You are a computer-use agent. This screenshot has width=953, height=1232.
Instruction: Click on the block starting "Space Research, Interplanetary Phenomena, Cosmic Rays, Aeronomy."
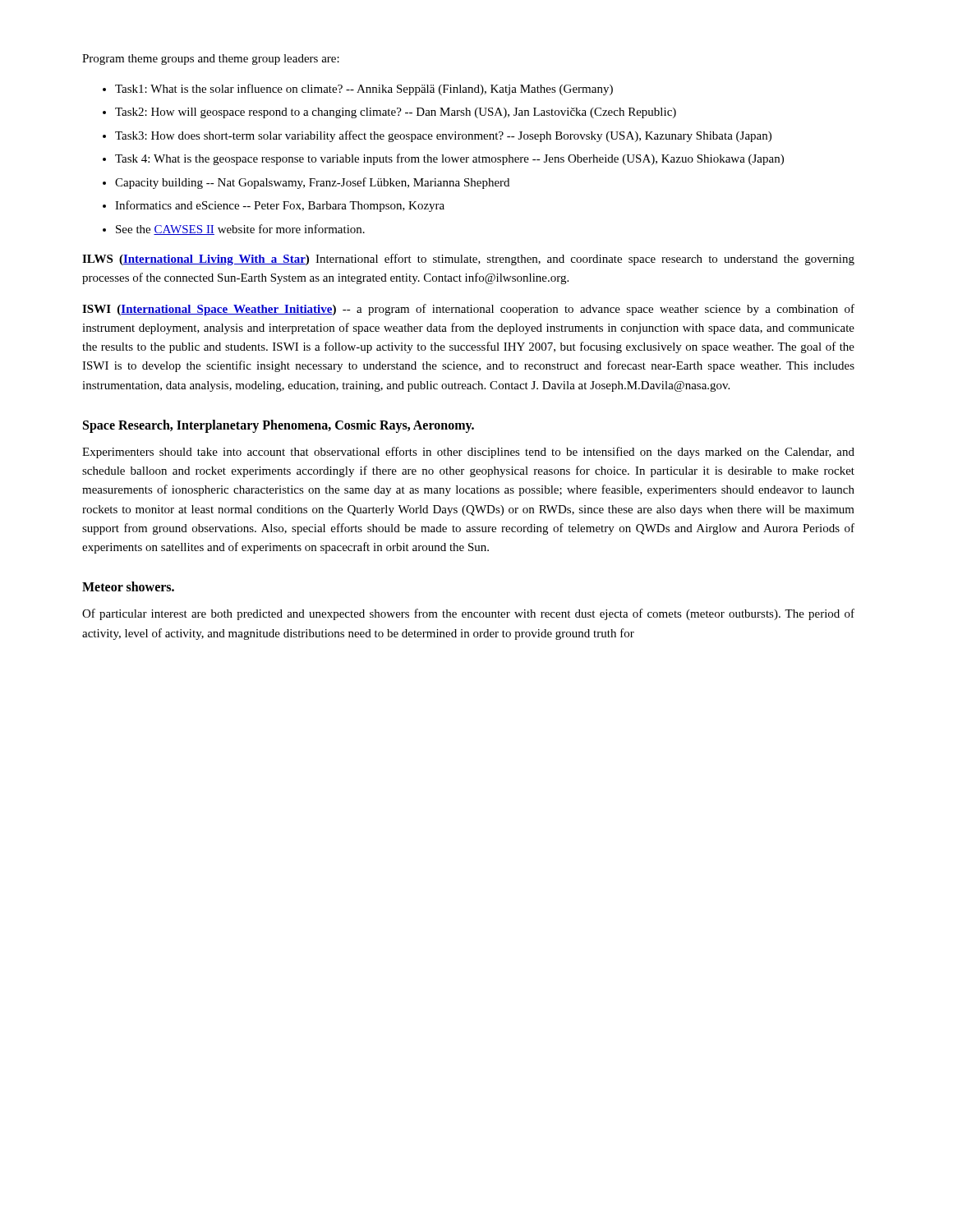[278, 425]
